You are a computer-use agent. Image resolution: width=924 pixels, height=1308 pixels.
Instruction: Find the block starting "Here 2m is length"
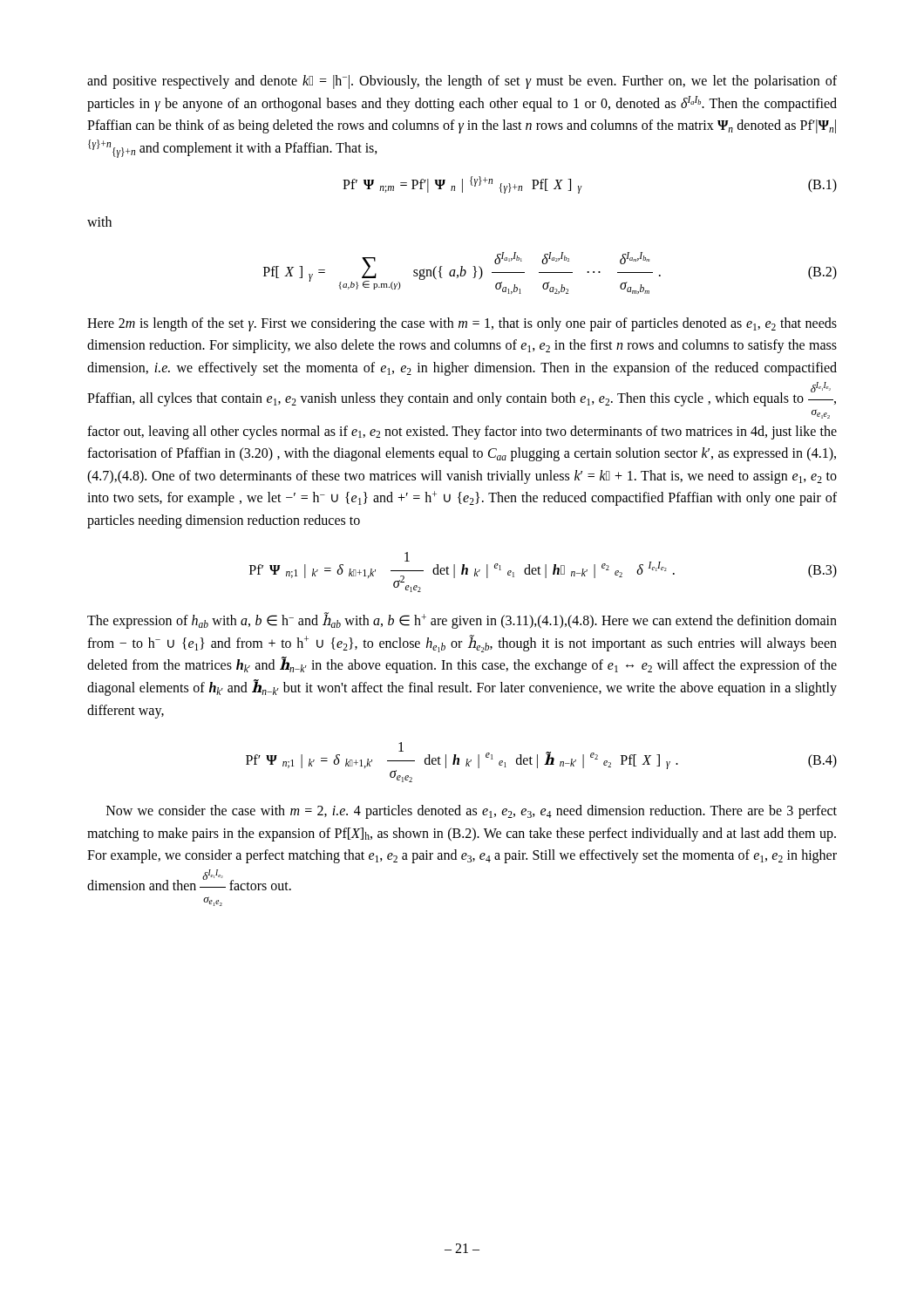pos(462,422)
